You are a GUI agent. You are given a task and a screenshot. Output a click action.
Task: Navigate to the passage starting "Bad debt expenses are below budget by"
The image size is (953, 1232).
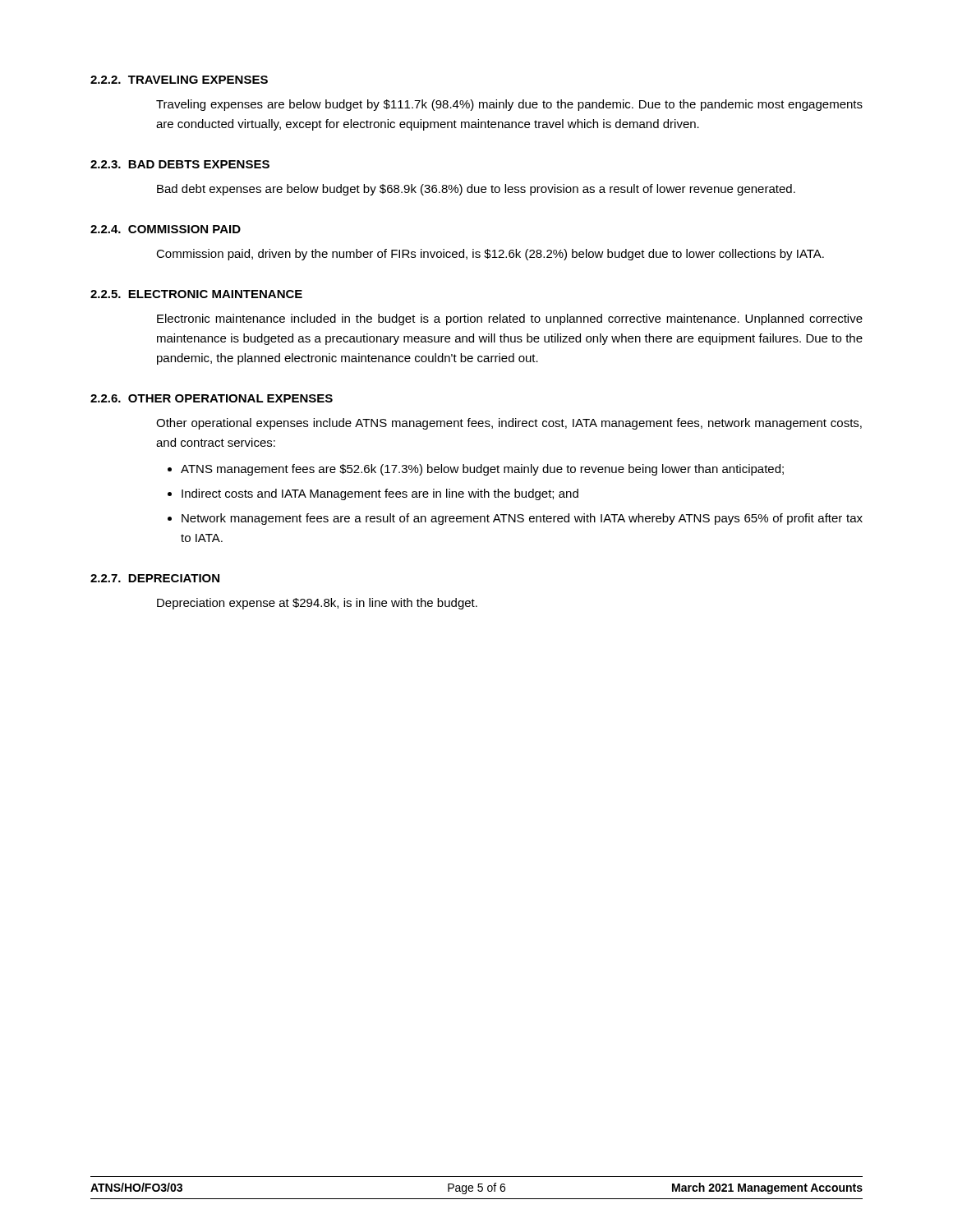point(476,188)
